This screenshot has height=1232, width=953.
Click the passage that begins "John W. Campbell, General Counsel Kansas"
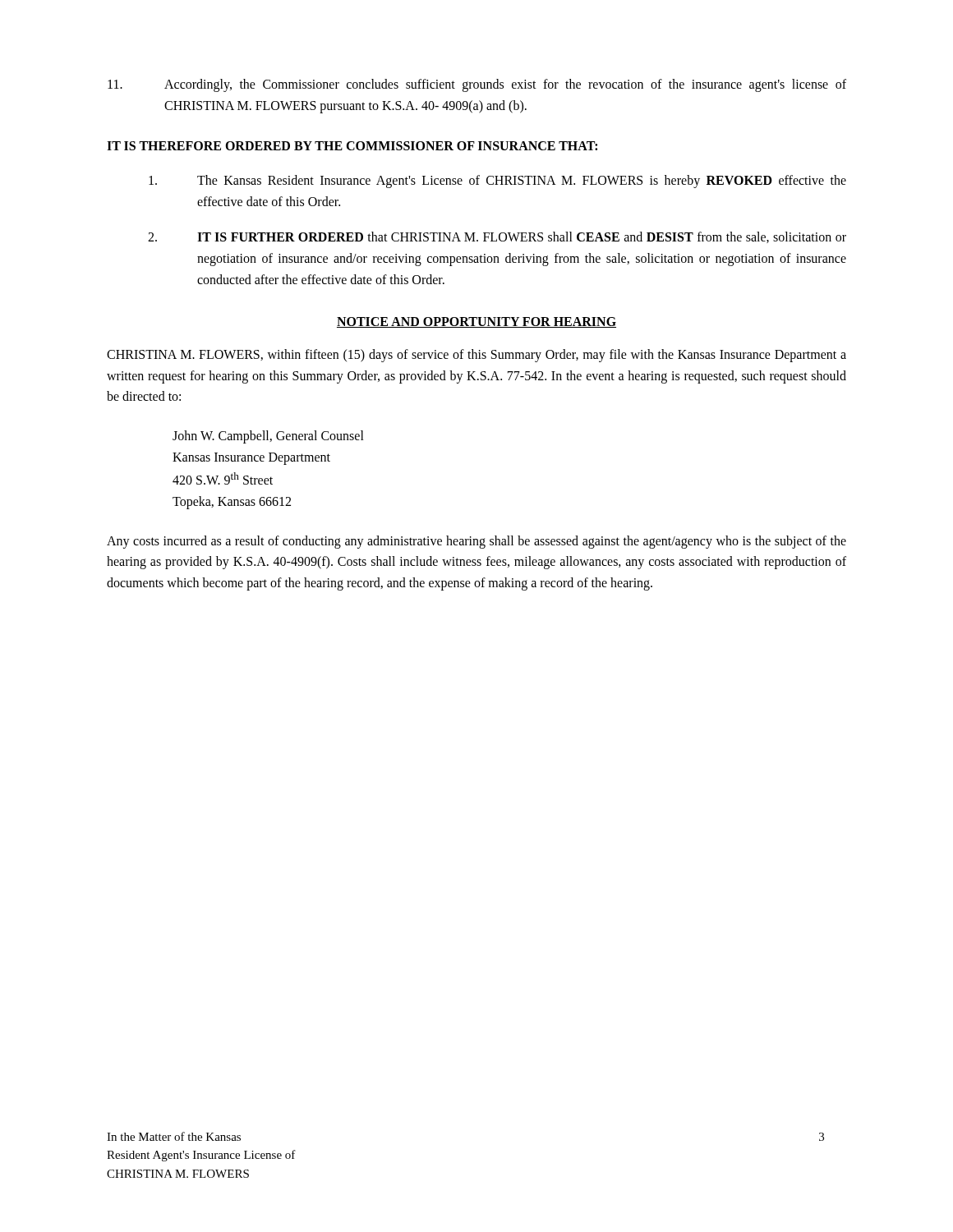pos(268,469)
